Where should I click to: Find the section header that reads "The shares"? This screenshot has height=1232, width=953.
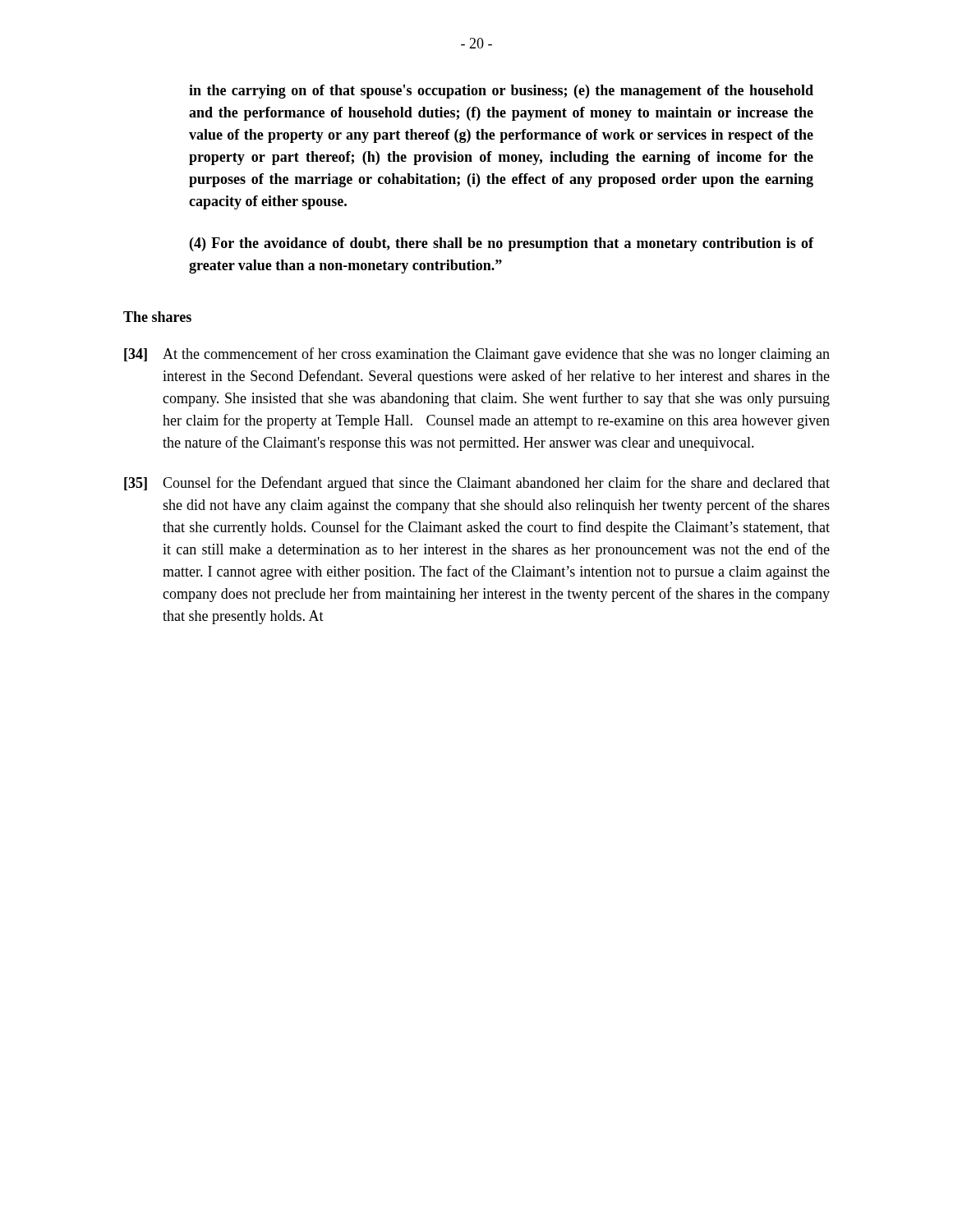click(x=157, y=317)
